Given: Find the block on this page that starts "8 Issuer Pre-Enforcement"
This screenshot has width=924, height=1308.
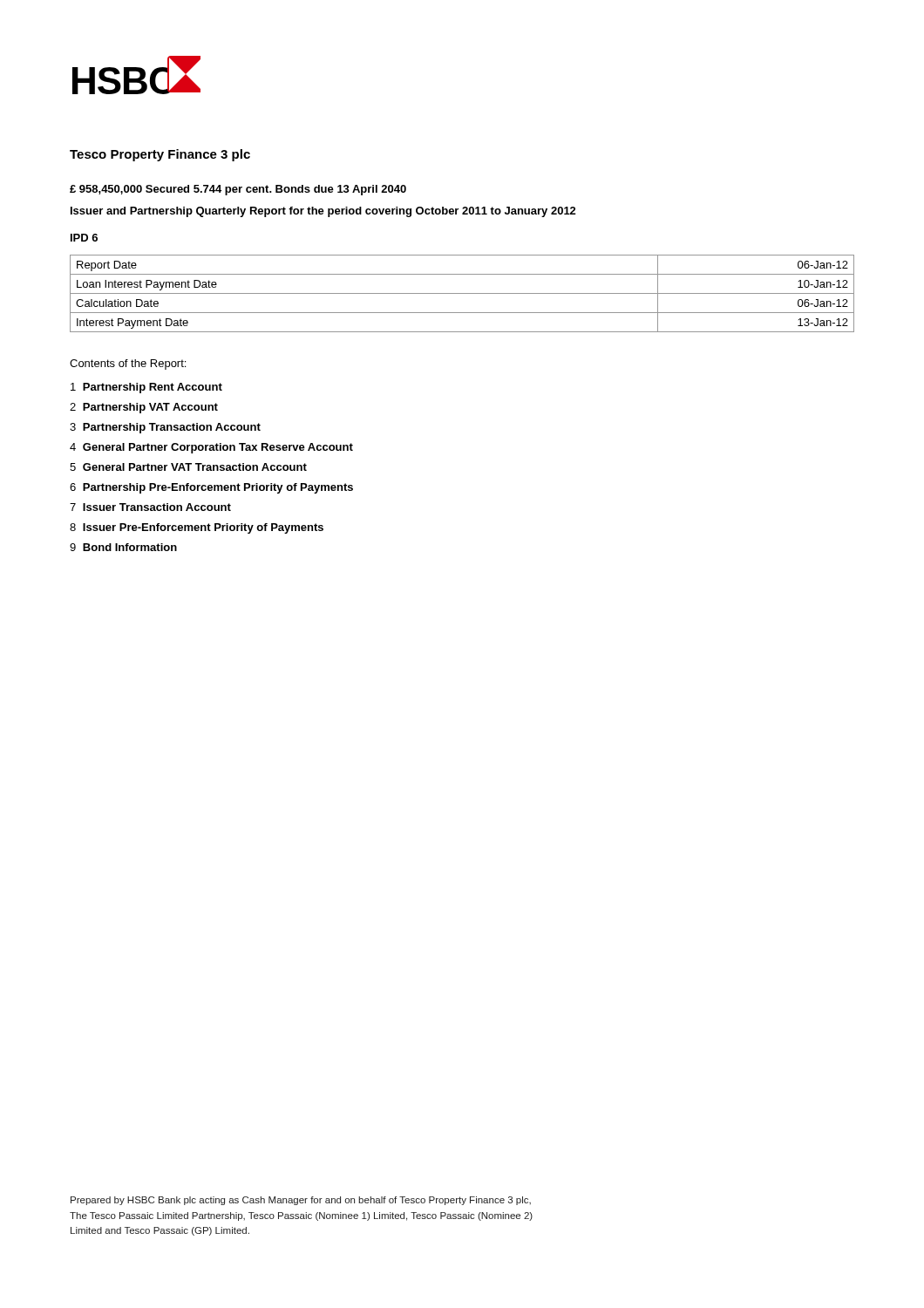Looking at the screenshot, I should click(x=197, y=527).
